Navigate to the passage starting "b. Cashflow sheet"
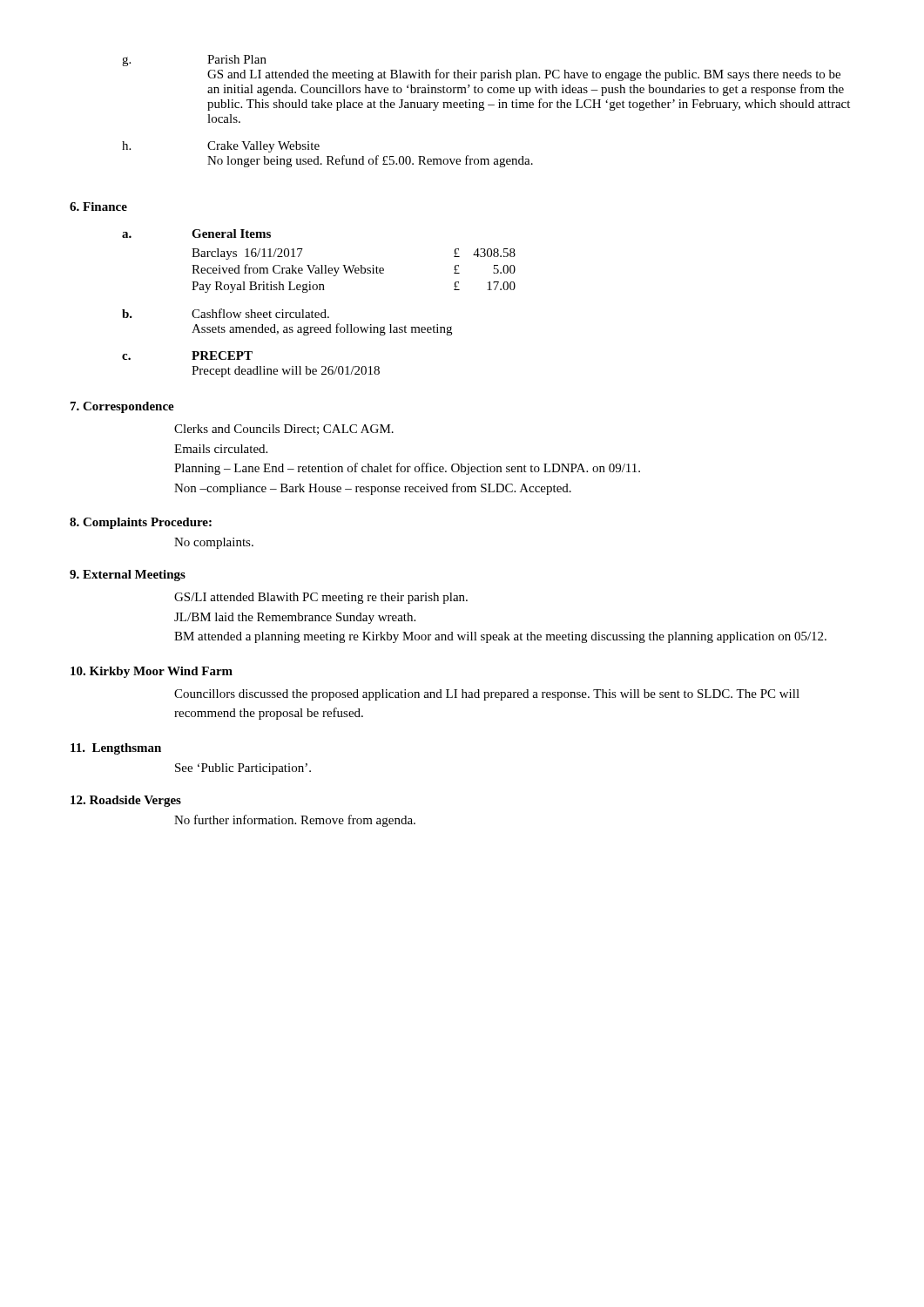The height and width of the screenshot is (1307, 924). (x=226, y=313)
